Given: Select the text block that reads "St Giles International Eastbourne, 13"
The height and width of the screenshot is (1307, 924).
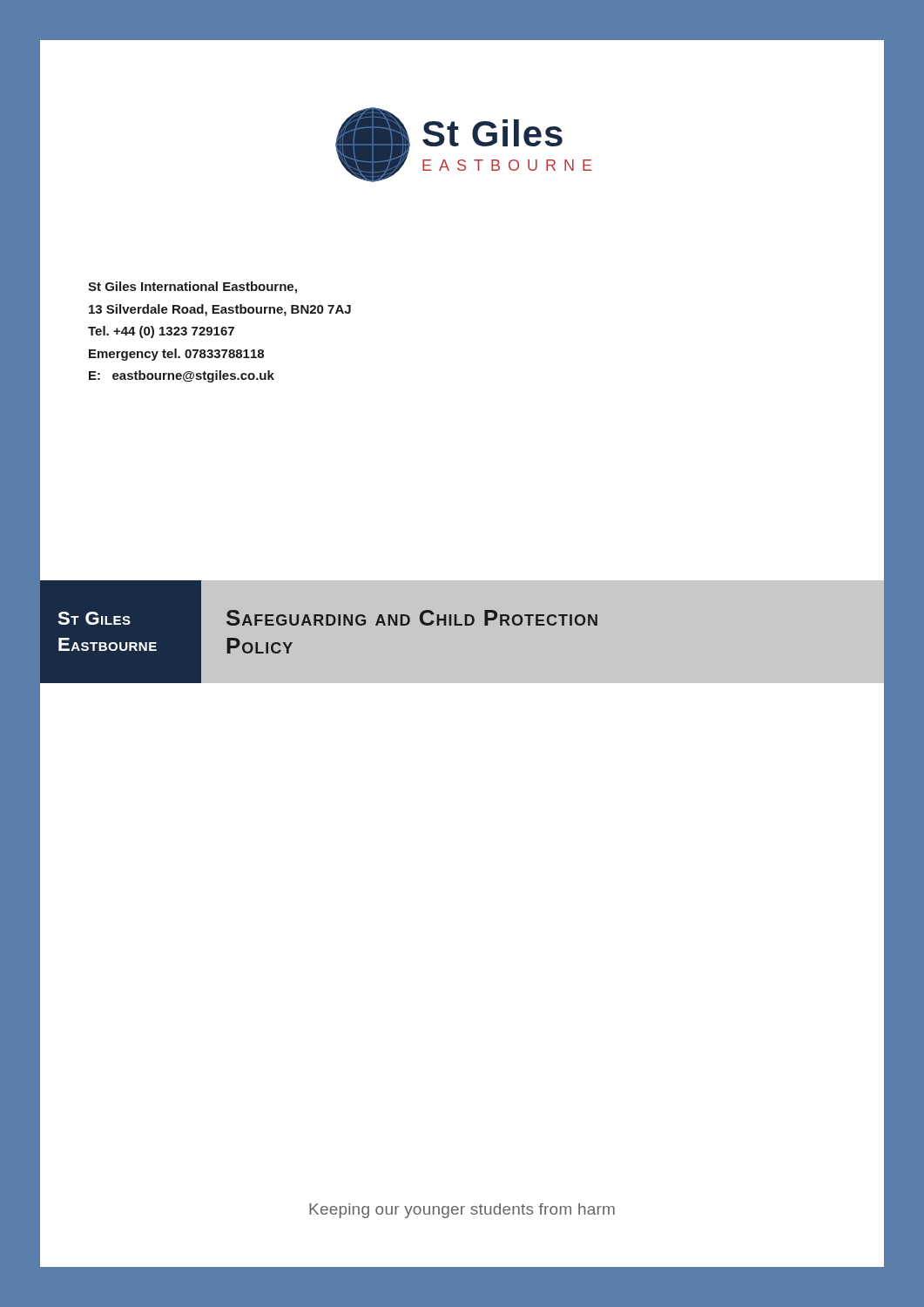Looking at the screenshot, I should (x=220, y=331).
